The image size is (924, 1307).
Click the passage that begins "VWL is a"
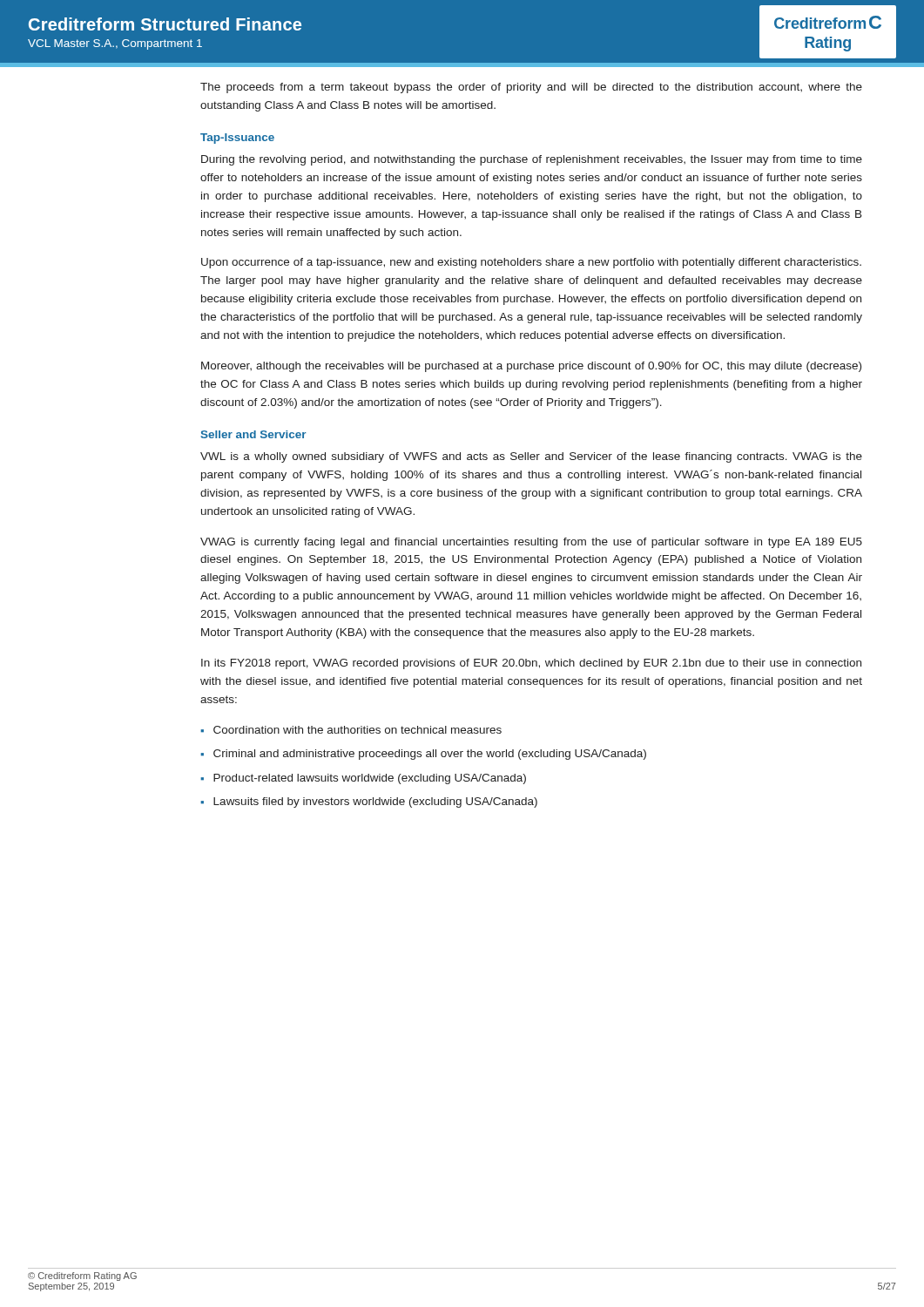(x=531, y=484)
